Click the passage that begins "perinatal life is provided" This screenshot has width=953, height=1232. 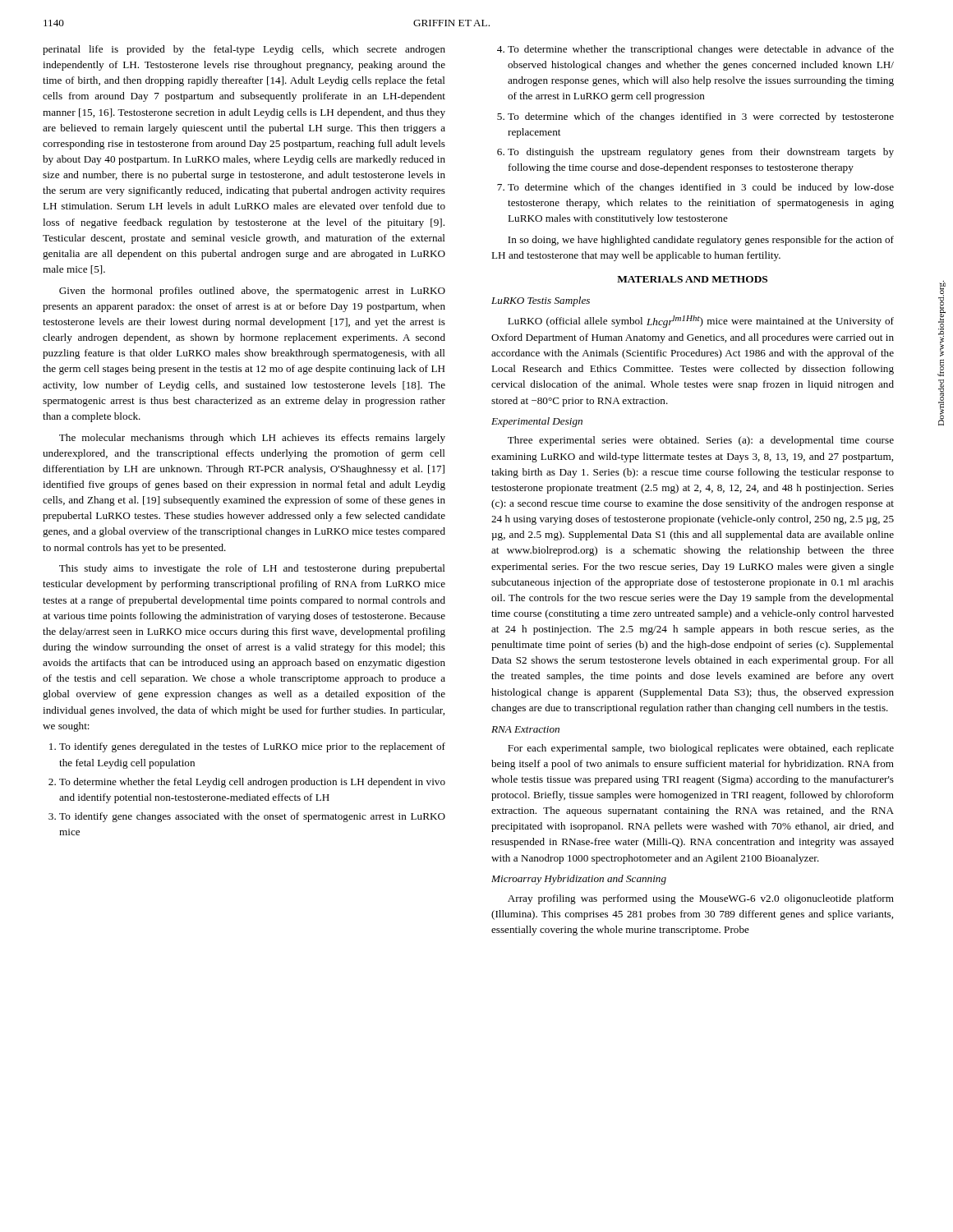pos(244,159)
